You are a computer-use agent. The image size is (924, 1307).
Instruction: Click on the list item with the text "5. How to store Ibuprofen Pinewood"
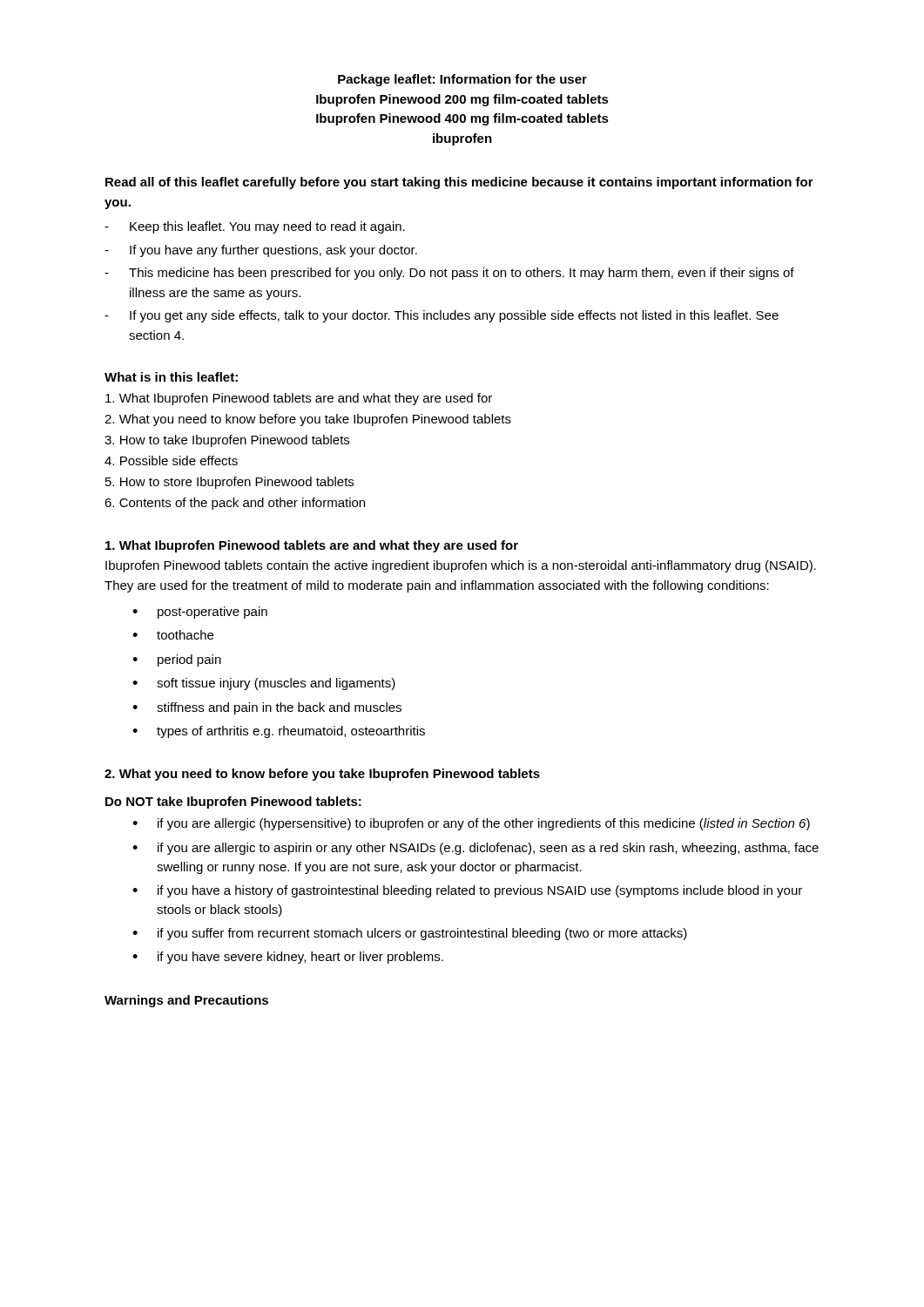coord(229,481)
